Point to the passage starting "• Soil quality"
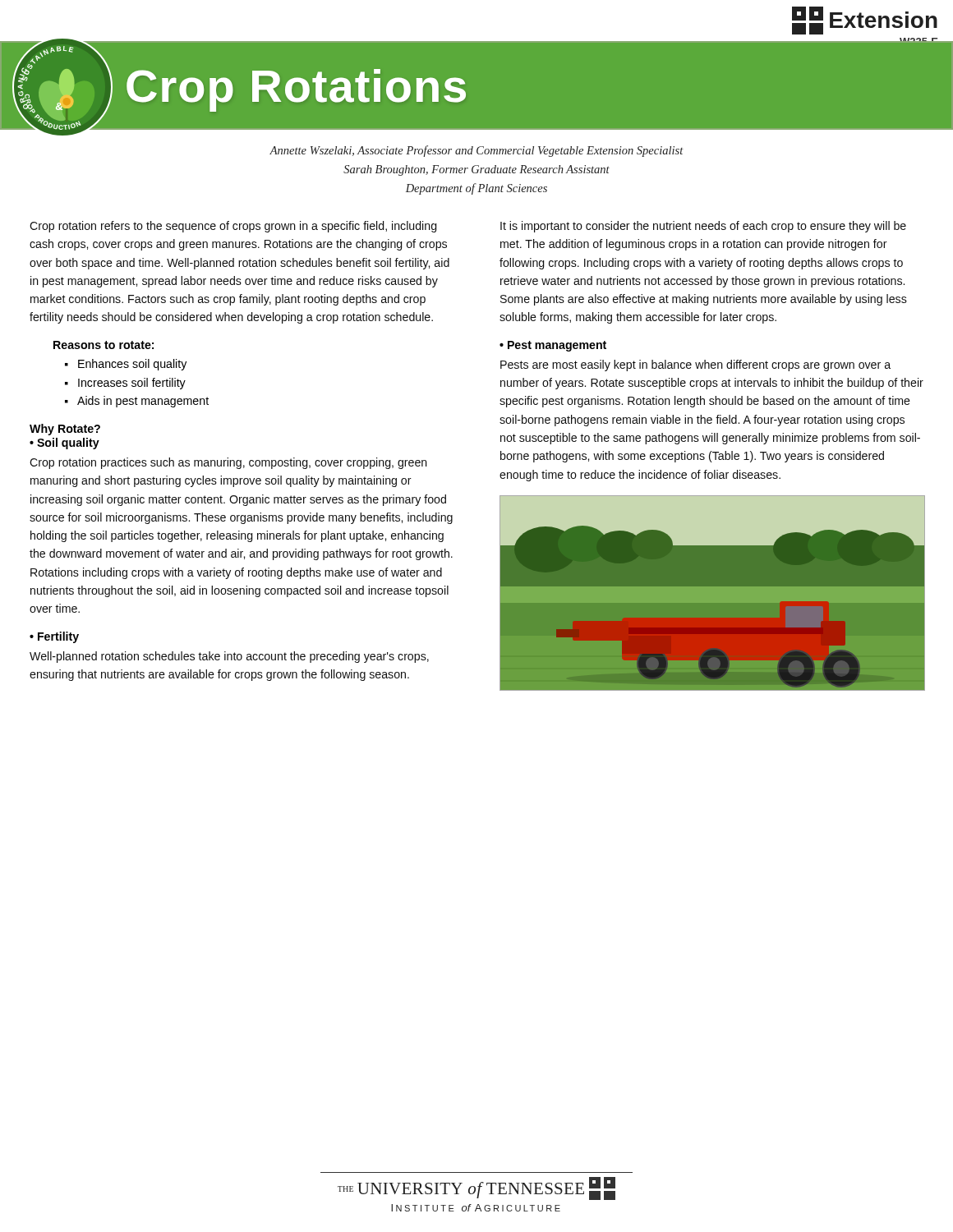 [x=64, y=443]
